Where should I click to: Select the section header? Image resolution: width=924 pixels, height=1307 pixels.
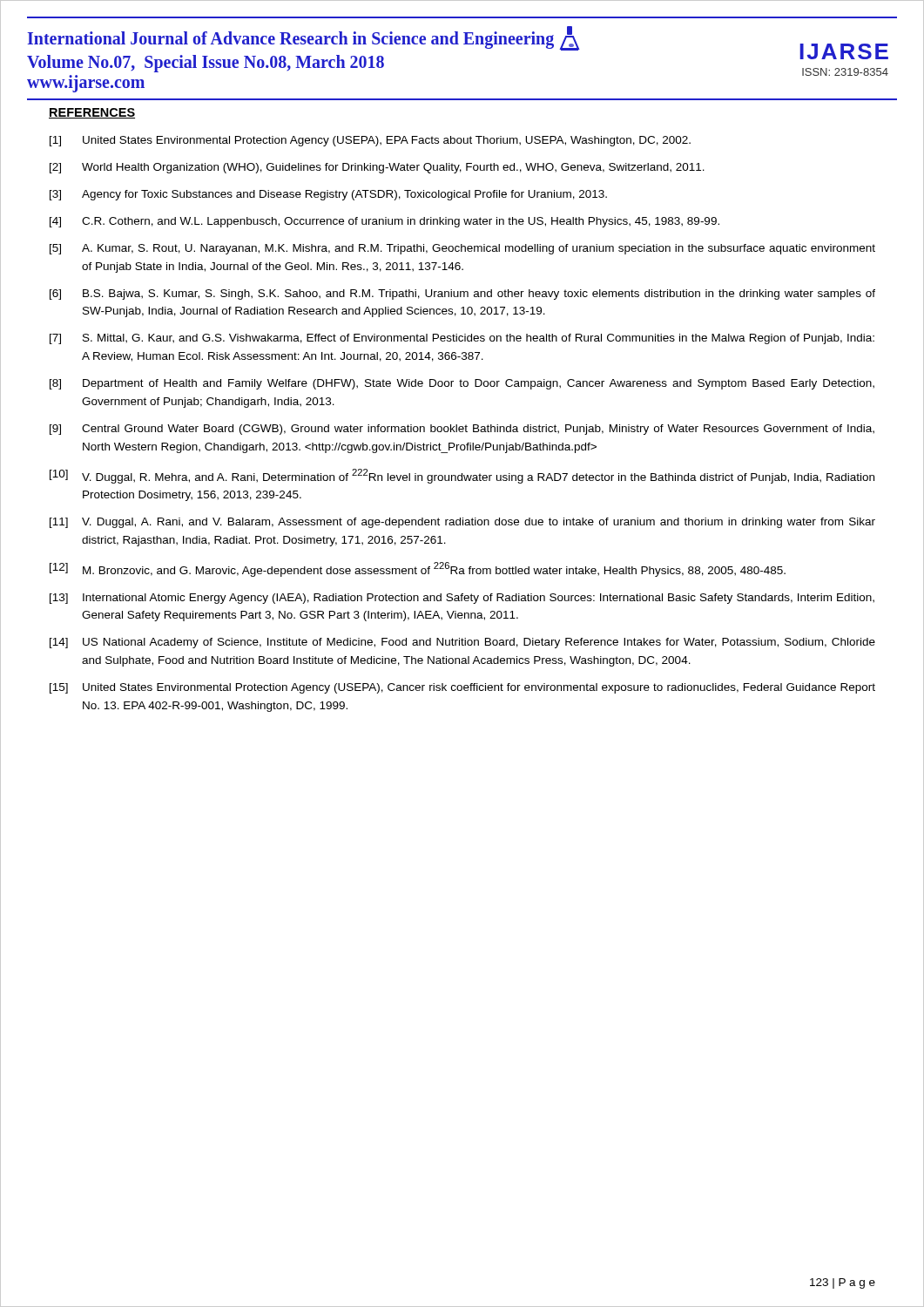(92, 112)
